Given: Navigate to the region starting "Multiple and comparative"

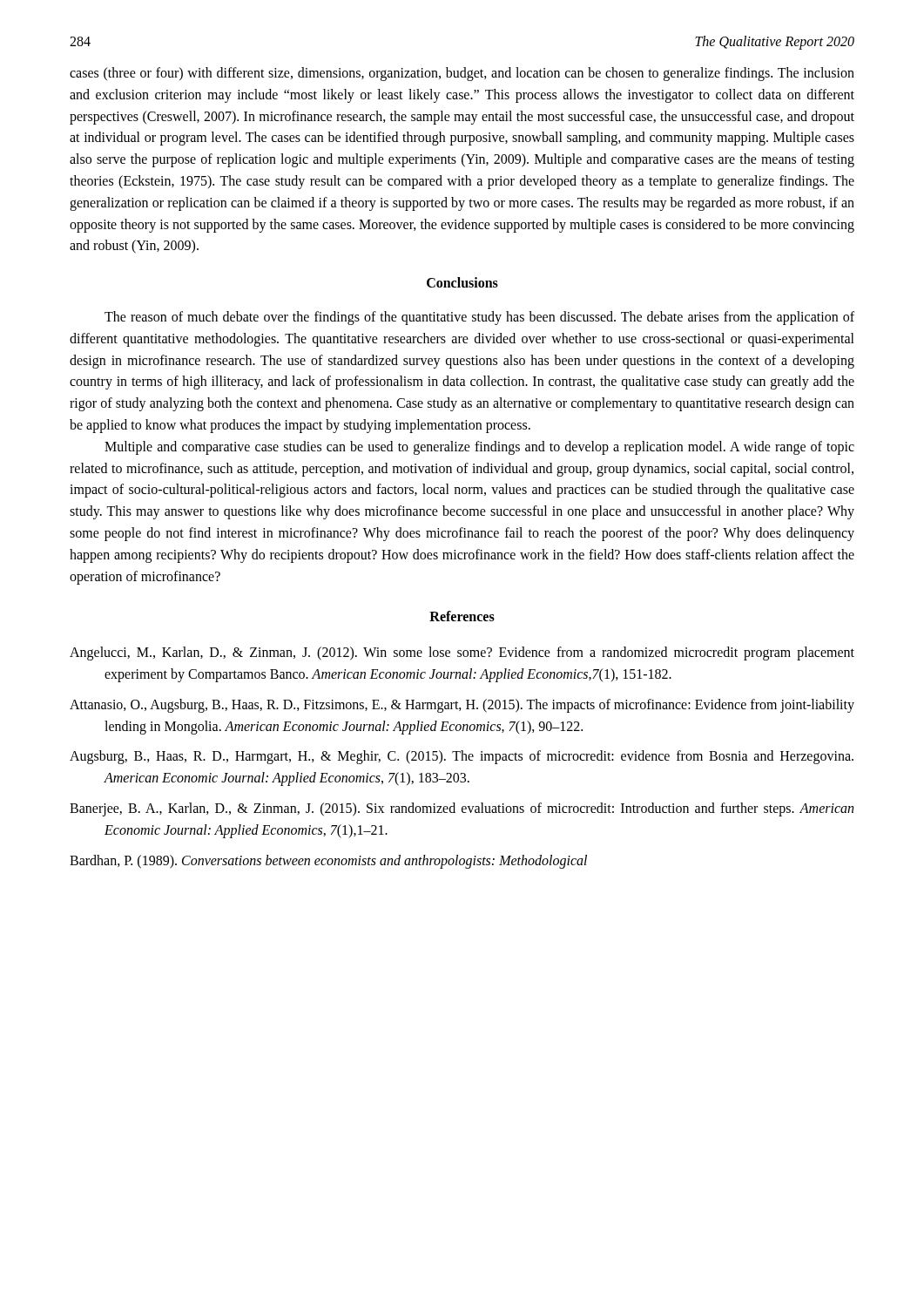Looking at the screenshot, I should pyautogui.click(x=462, y=512).
